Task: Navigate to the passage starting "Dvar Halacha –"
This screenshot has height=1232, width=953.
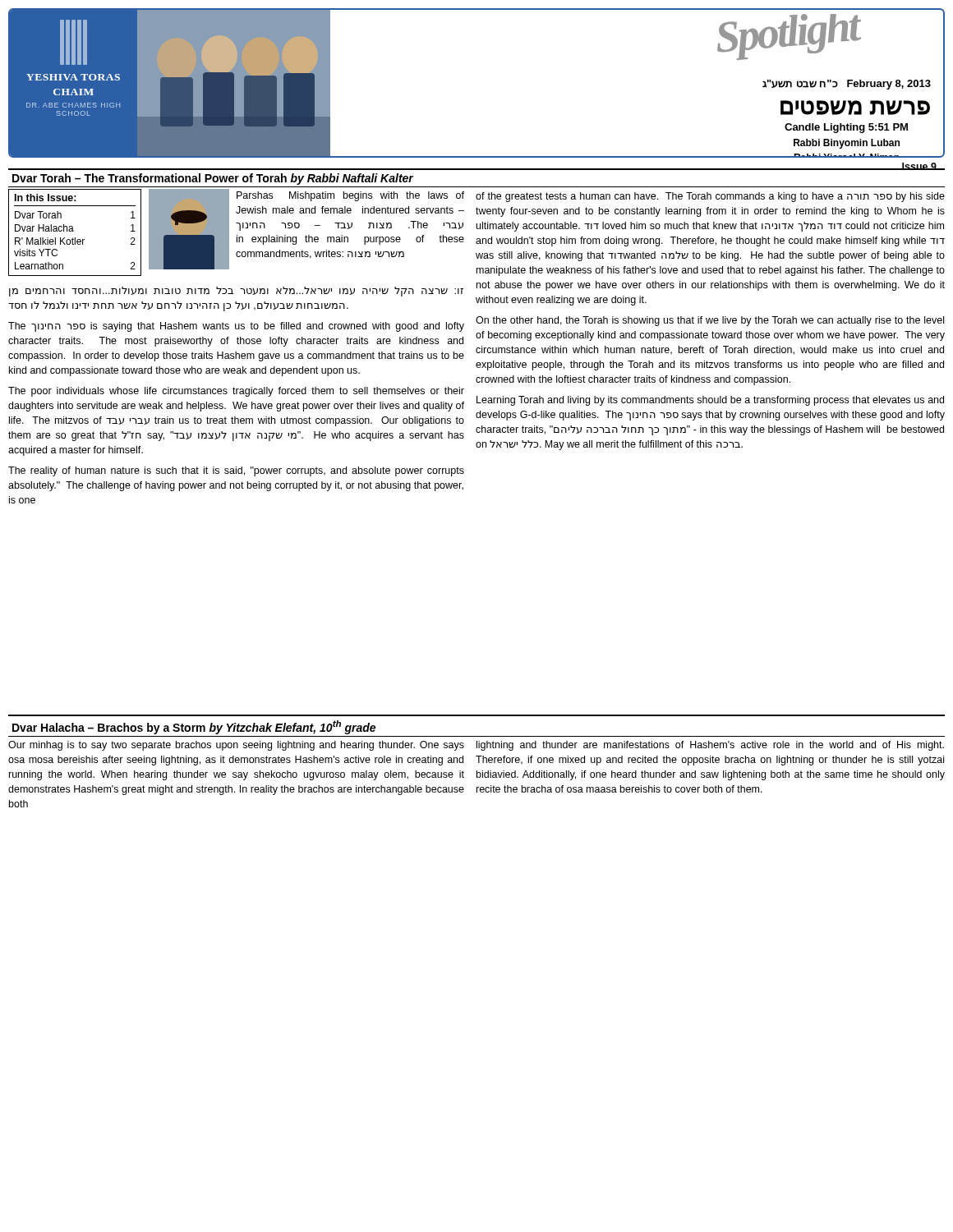Action: pyautogui.click(x=194, y=726)
